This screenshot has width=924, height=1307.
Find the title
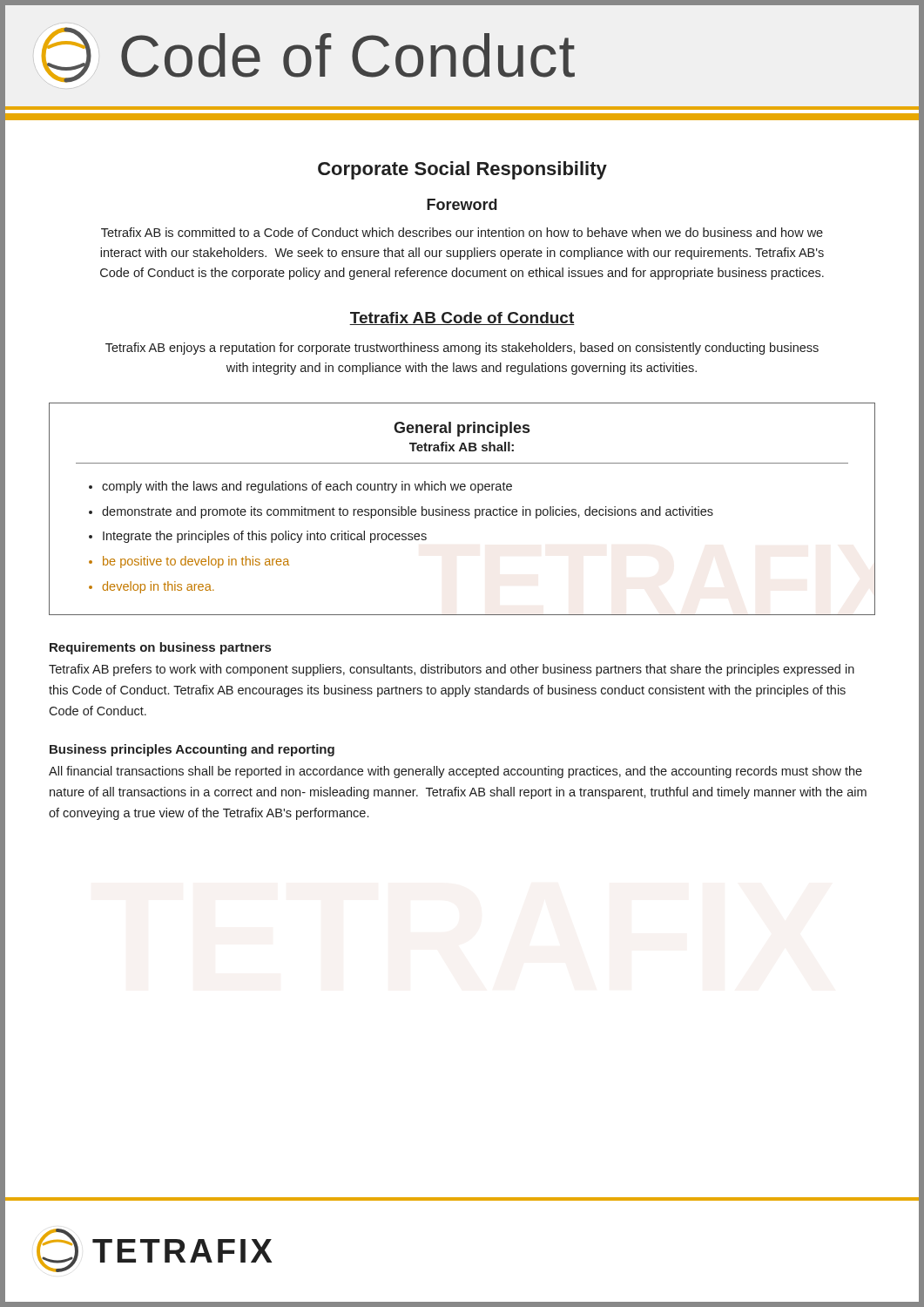pyautogui.click(x=462, y=169)
